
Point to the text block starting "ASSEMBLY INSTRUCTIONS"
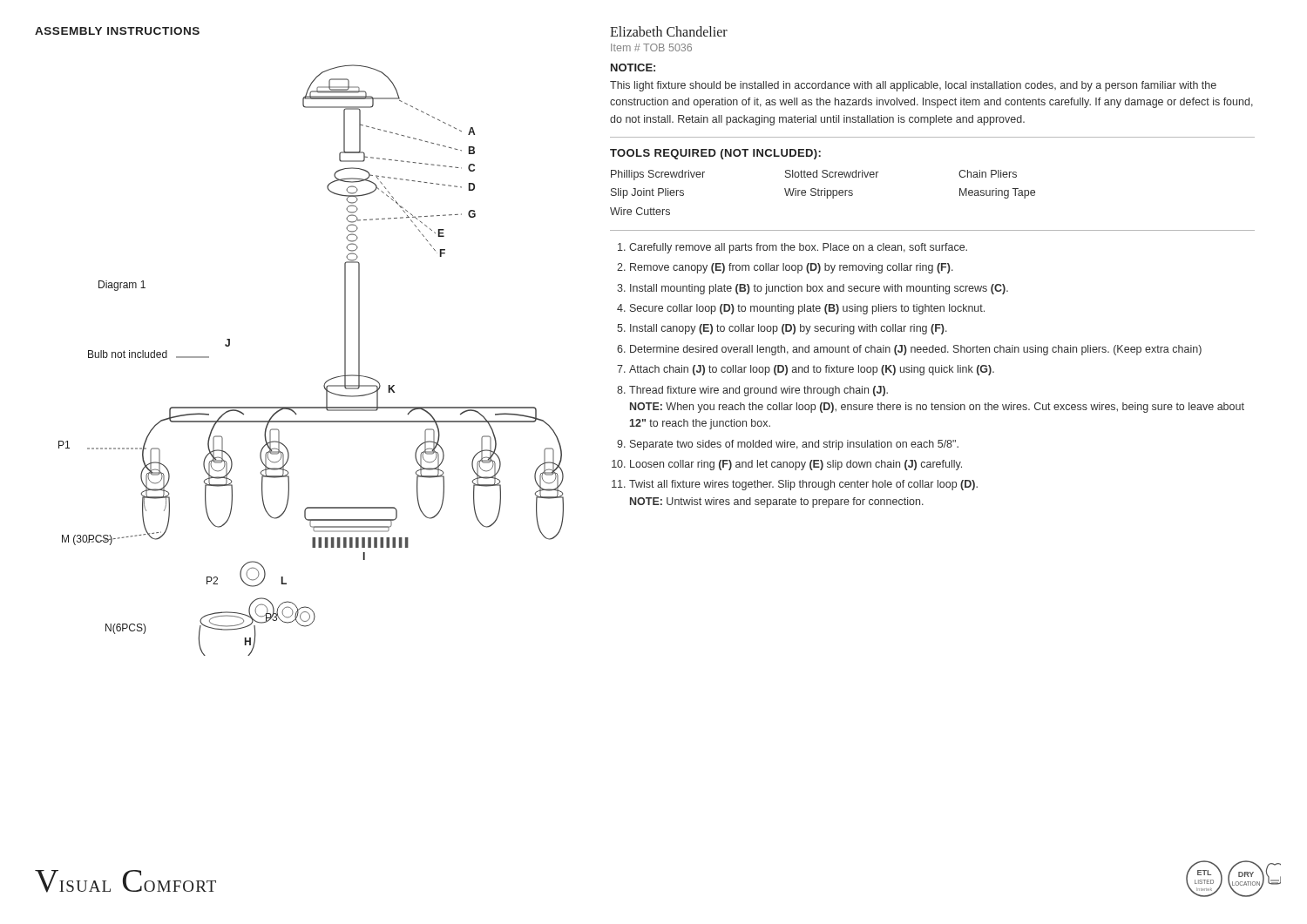coord(118,31)
